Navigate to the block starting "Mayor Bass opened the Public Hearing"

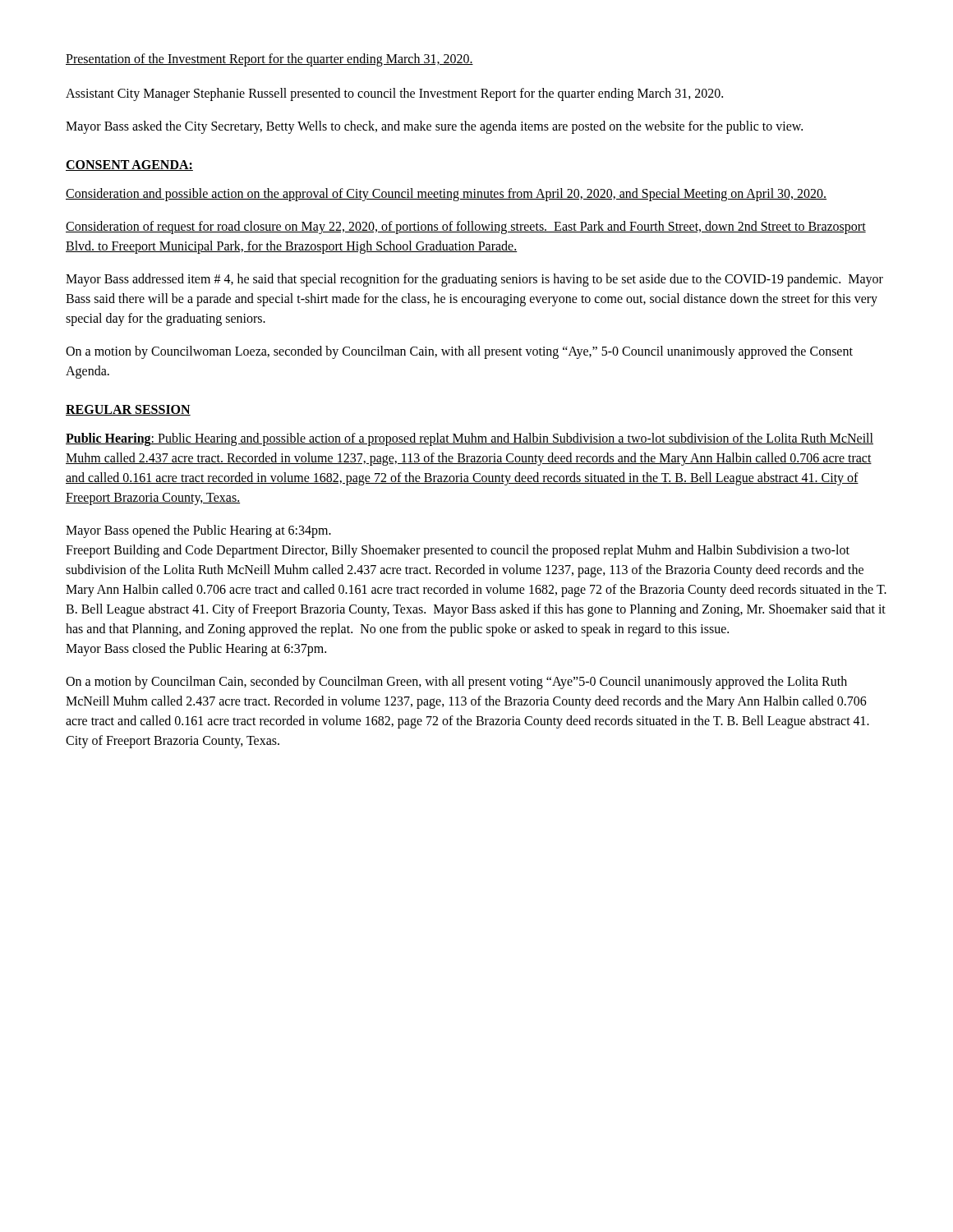(x=476, y=589)
